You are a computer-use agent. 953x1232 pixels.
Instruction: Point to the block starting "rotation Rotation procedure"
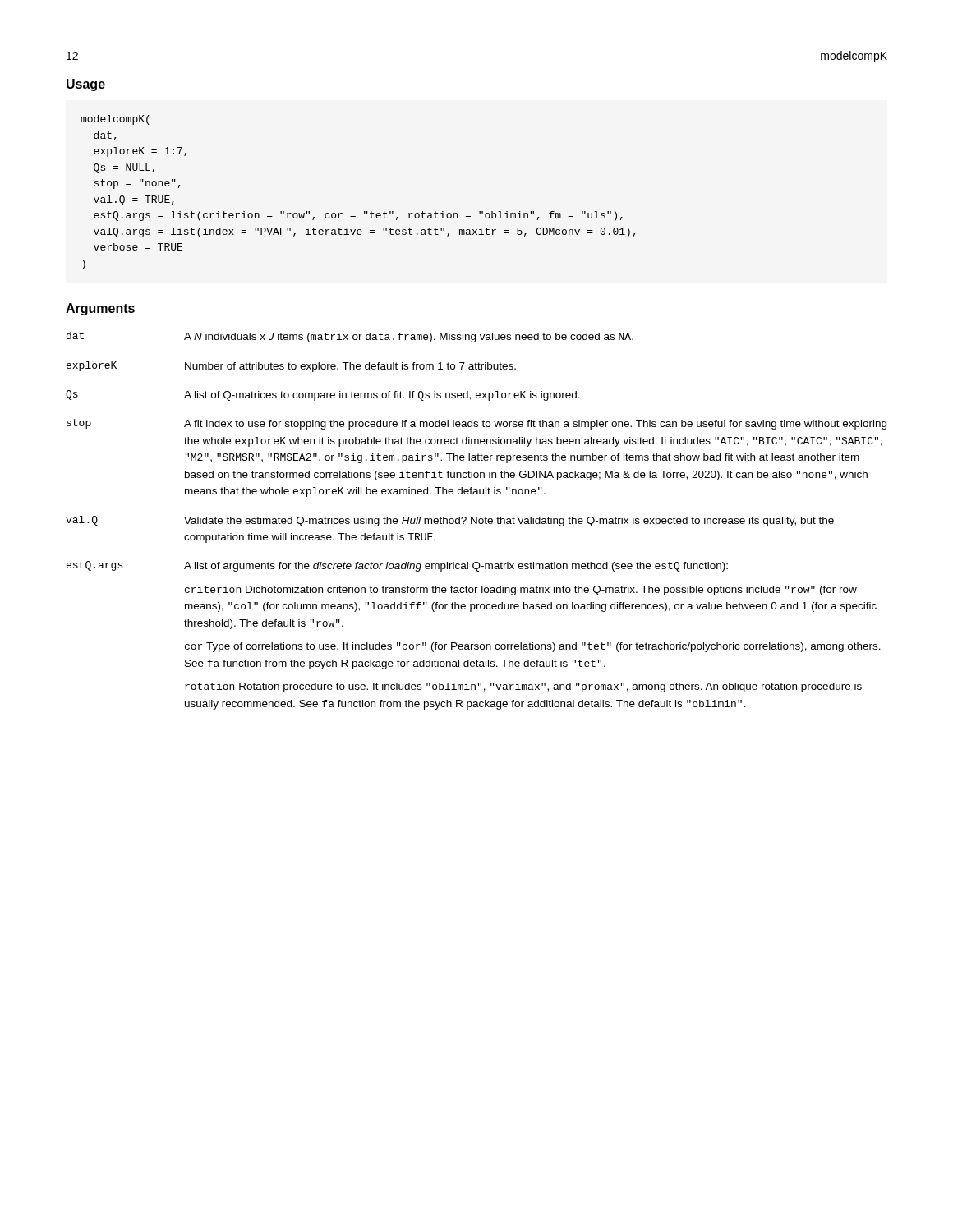click(x=523, y=695)
